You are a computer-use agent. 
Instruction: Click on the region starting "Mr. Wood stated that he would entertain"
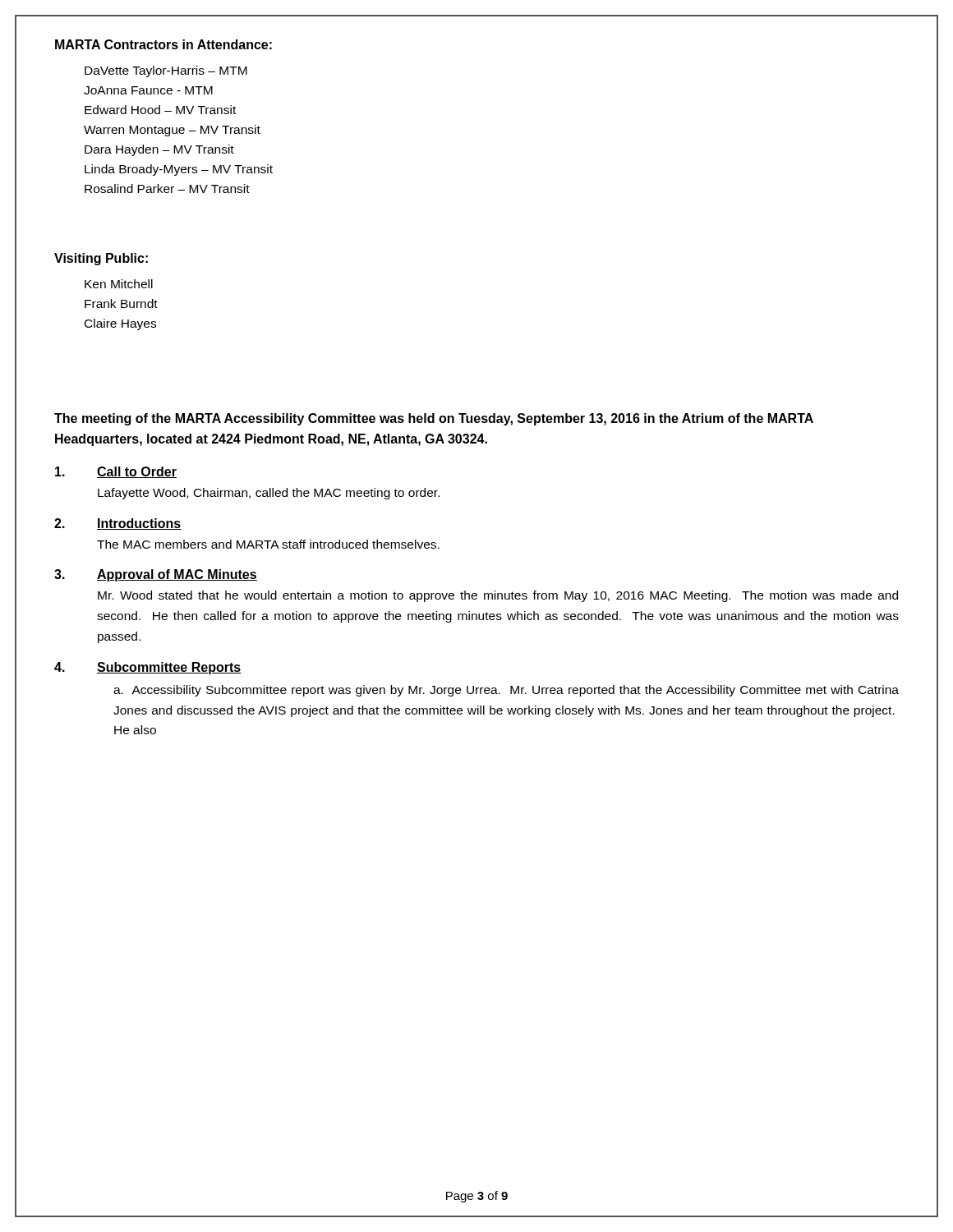click(x=498, y=616)
